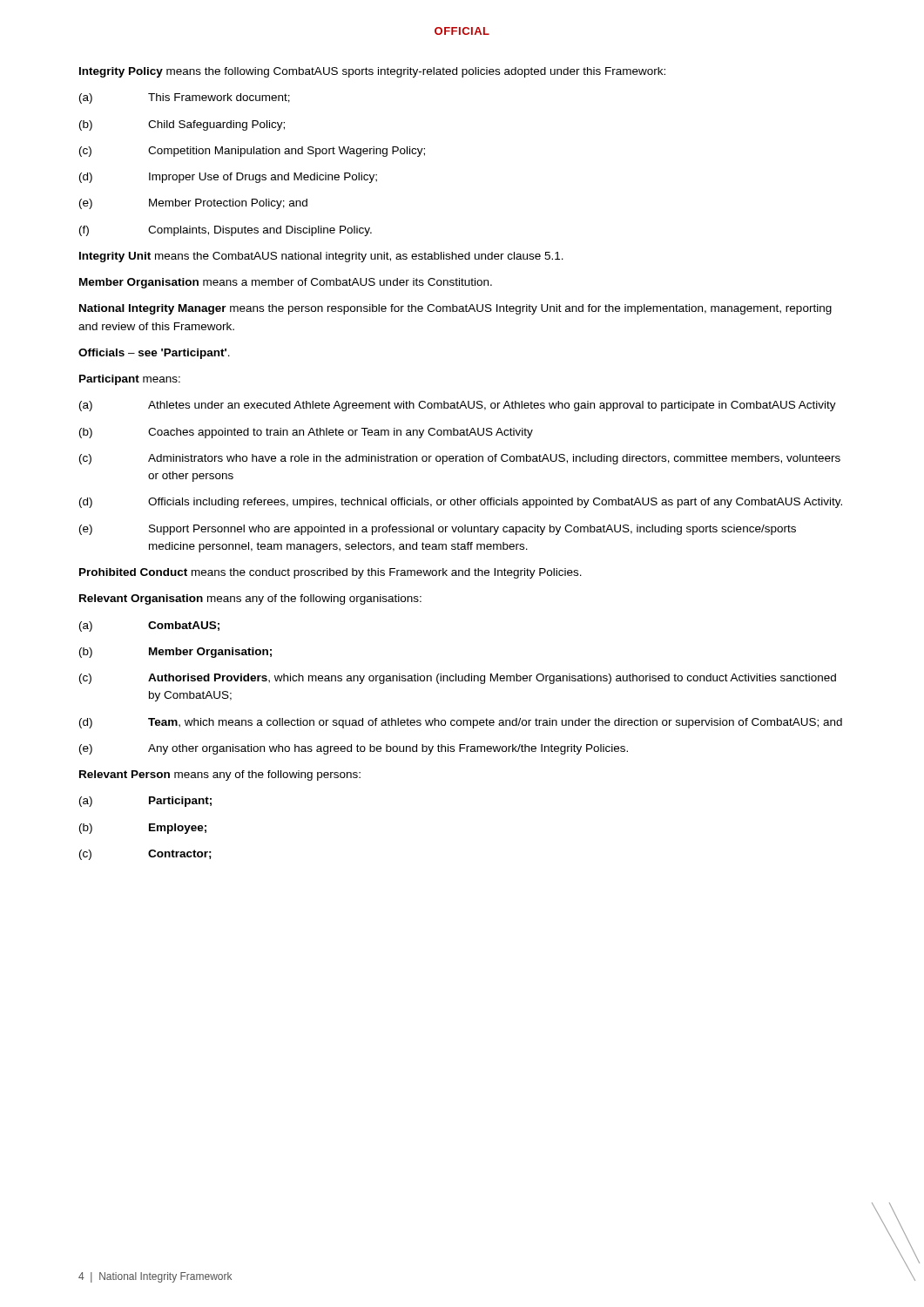Navigate to the region starting "Officials – see 'Participant'."
The height and width of the screenshot is (1307, 924).
(154, 352)
